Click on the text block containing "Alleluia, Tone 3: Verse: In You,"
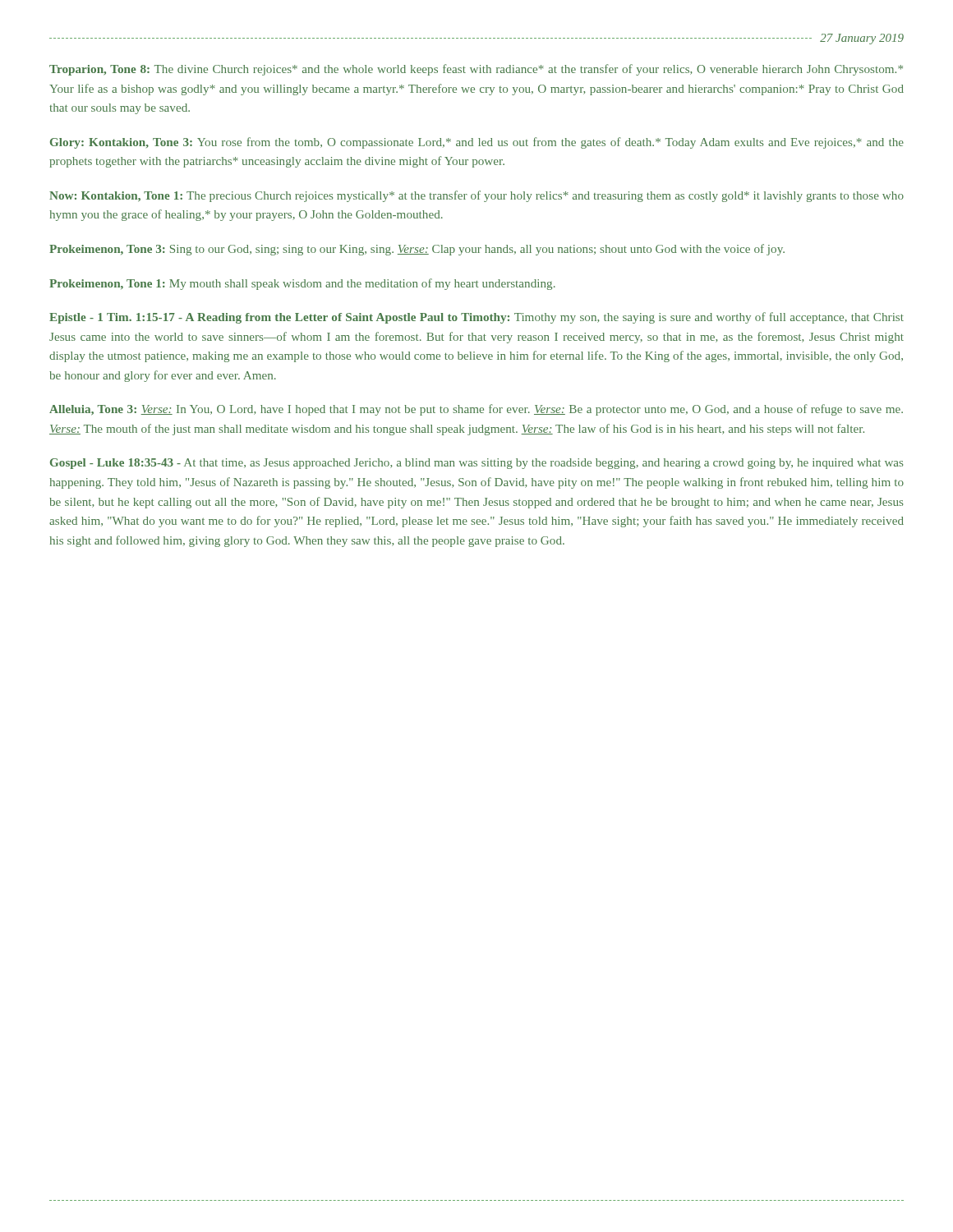This screenshot has height=1232, width=953. tap(476, 419)
